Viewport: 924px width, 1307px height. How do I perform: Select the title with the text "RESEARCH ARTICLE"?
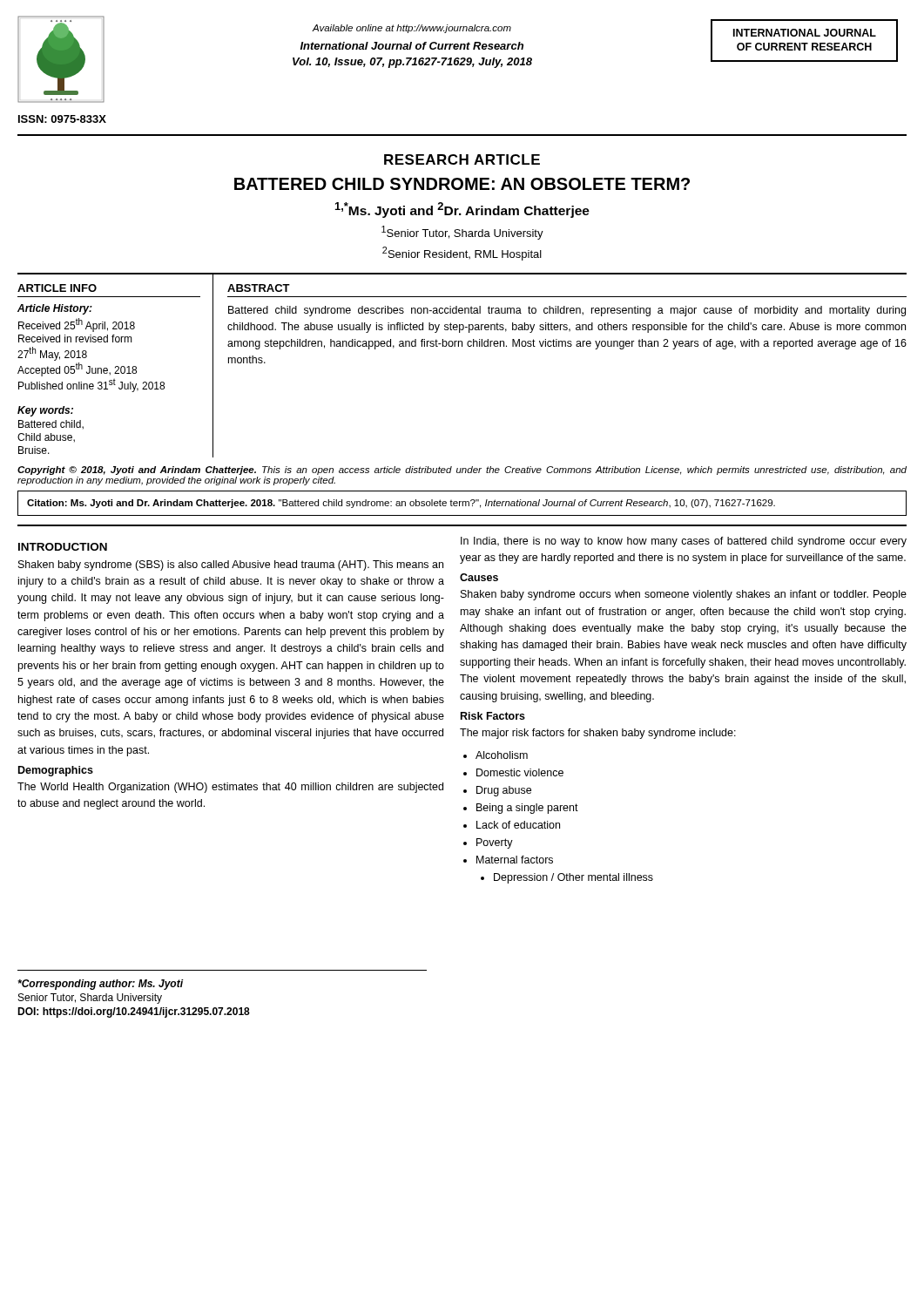[x=462, y=160]
